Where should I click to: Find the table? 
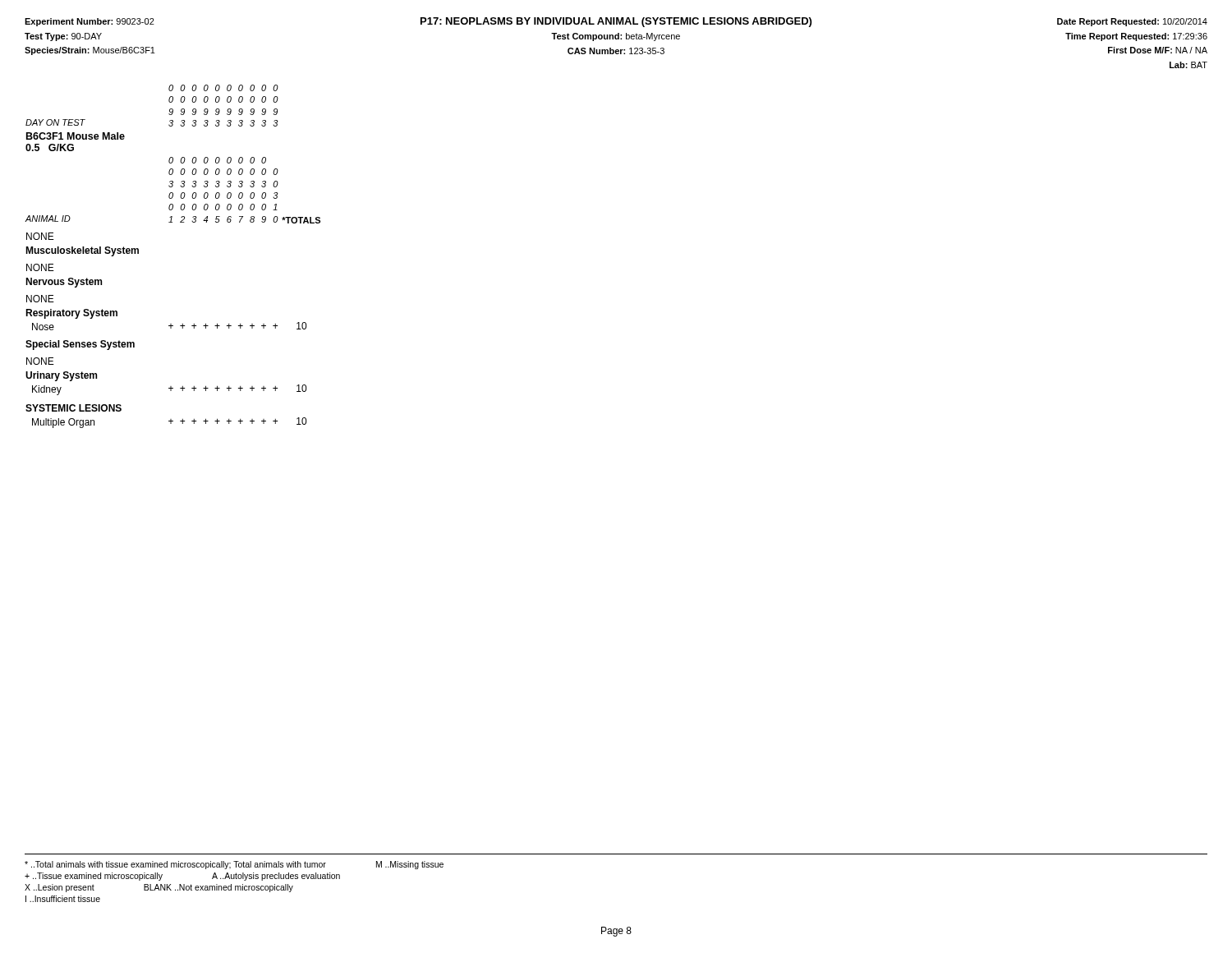point(616,255)
